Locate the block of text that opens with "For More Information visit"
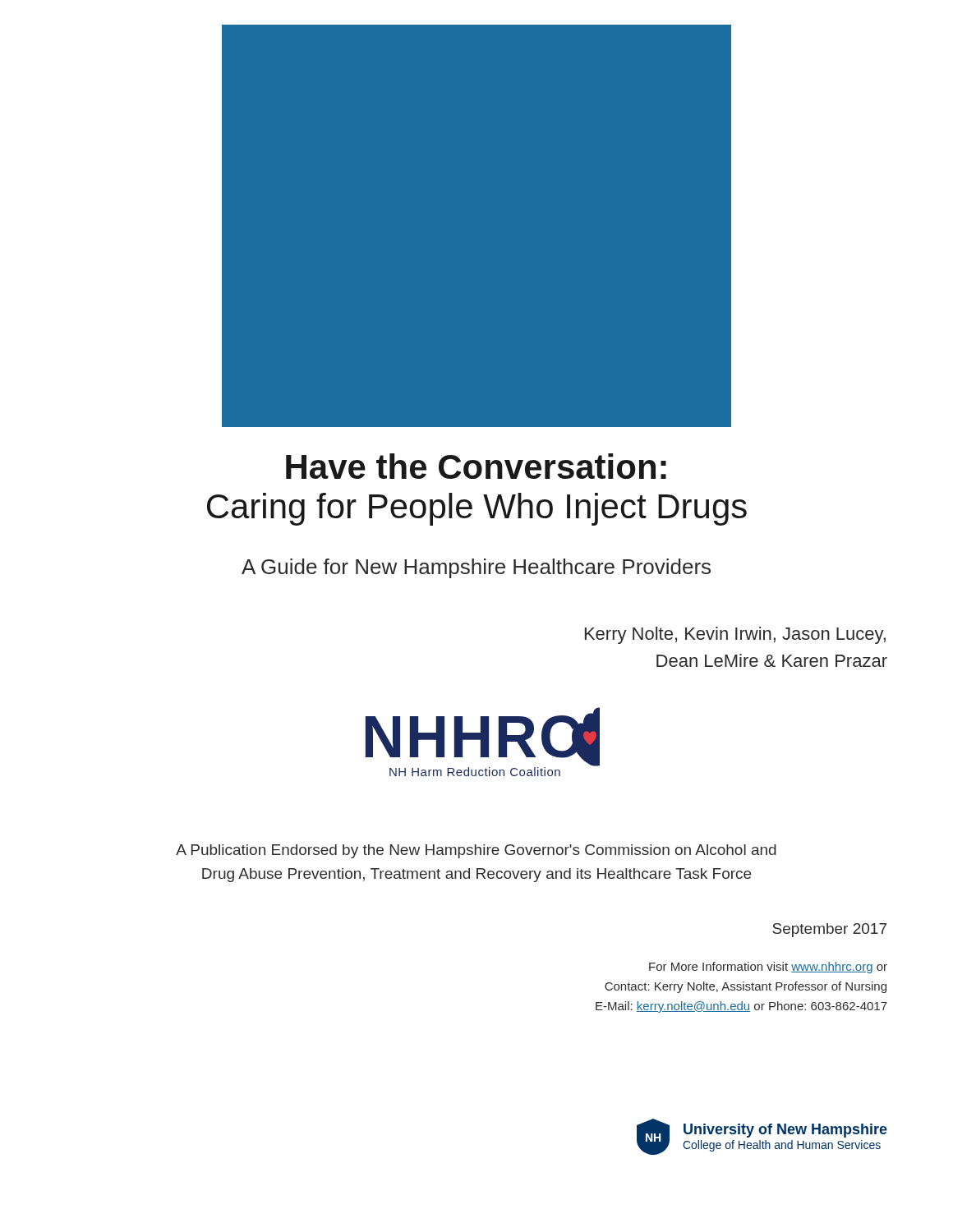This screenshot has width=953, height=1232. [741, 986]
